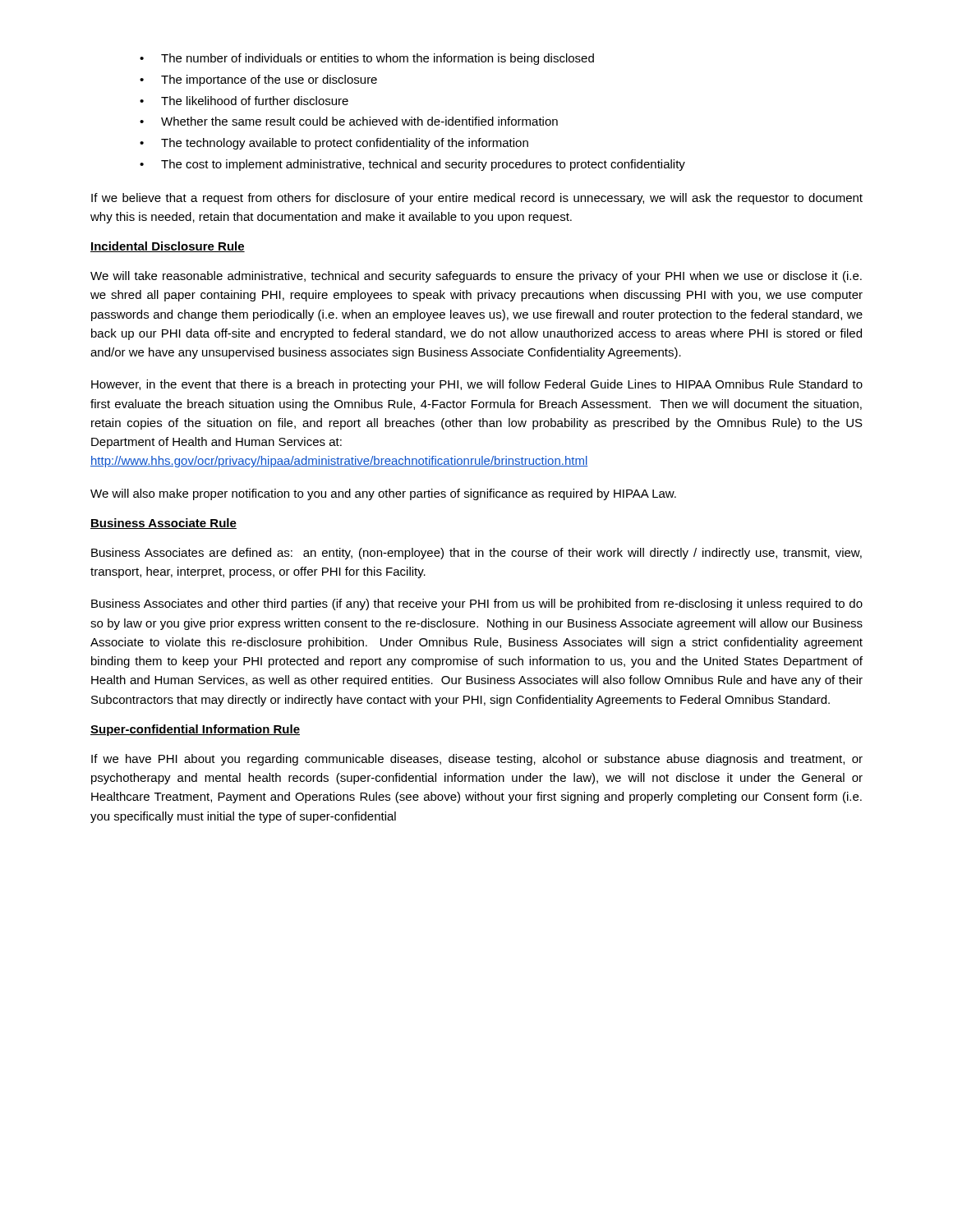Find the element starting "If we have PHI about you"
This screenshot has height=1232, width=953.
(476, 787)
